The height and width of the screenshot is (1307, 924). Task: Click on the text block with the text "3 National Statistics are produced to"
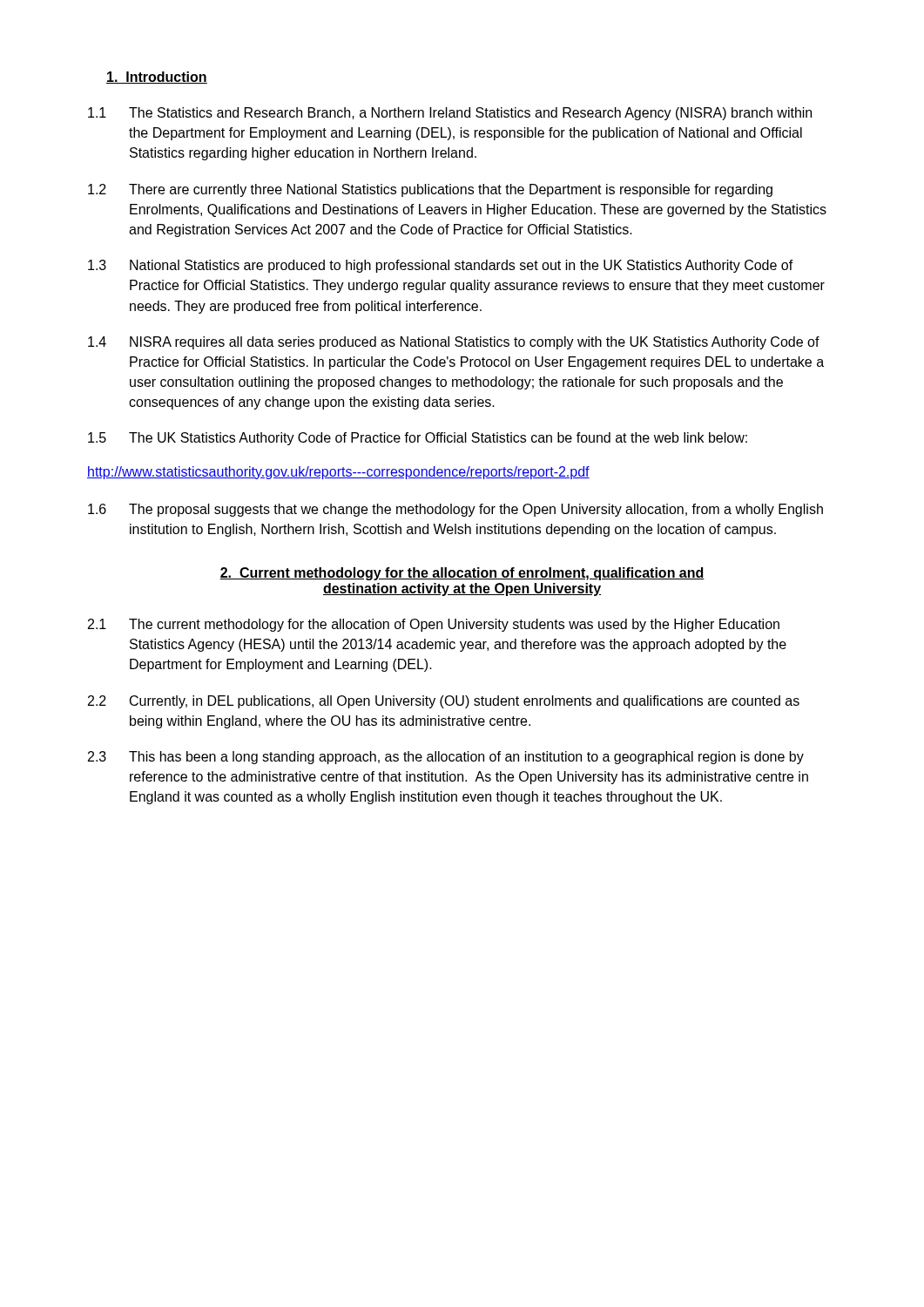(460, 286)
